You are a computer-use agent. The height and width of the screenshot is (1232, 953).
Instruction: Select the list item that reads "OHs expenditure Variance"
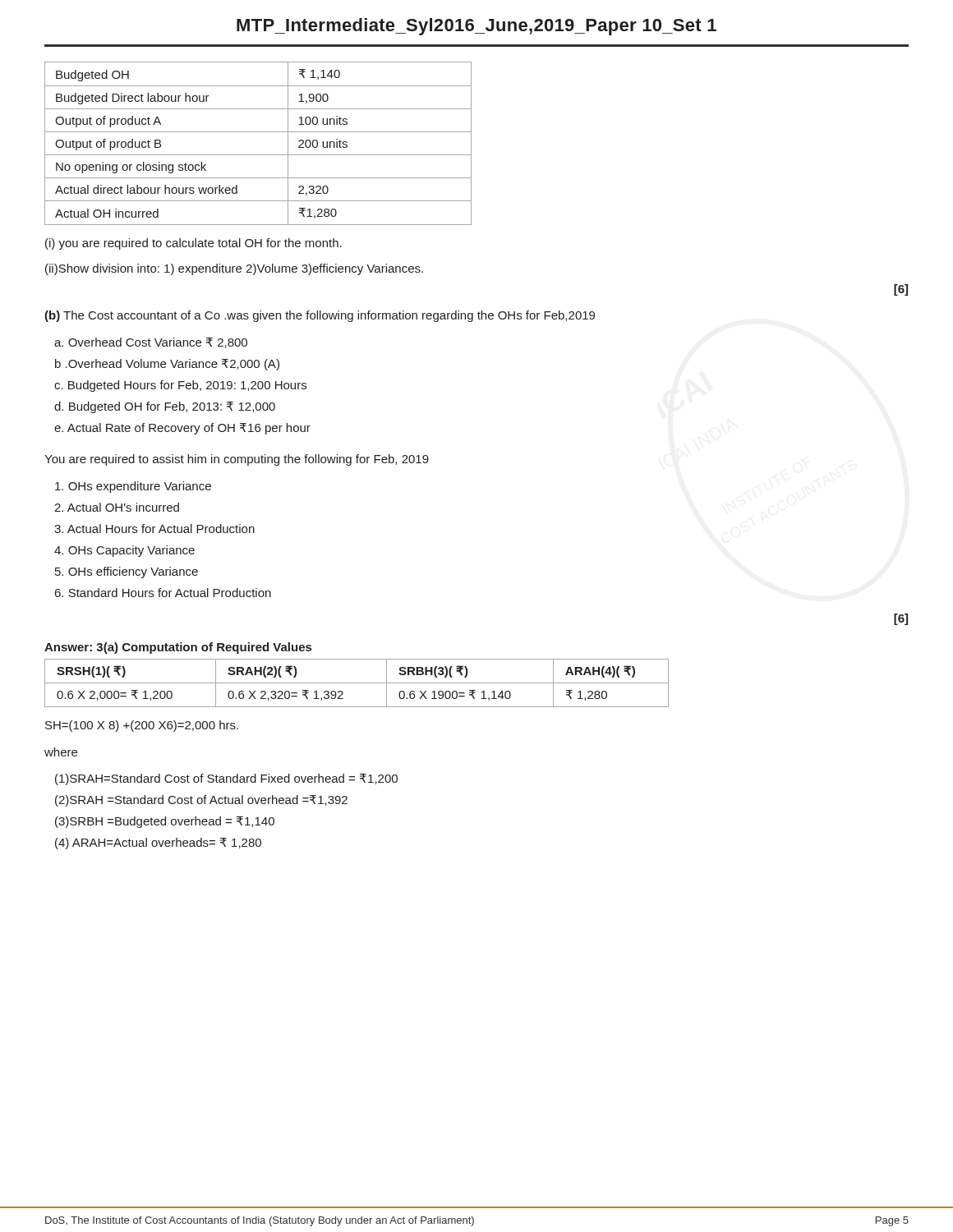point(133,486)
